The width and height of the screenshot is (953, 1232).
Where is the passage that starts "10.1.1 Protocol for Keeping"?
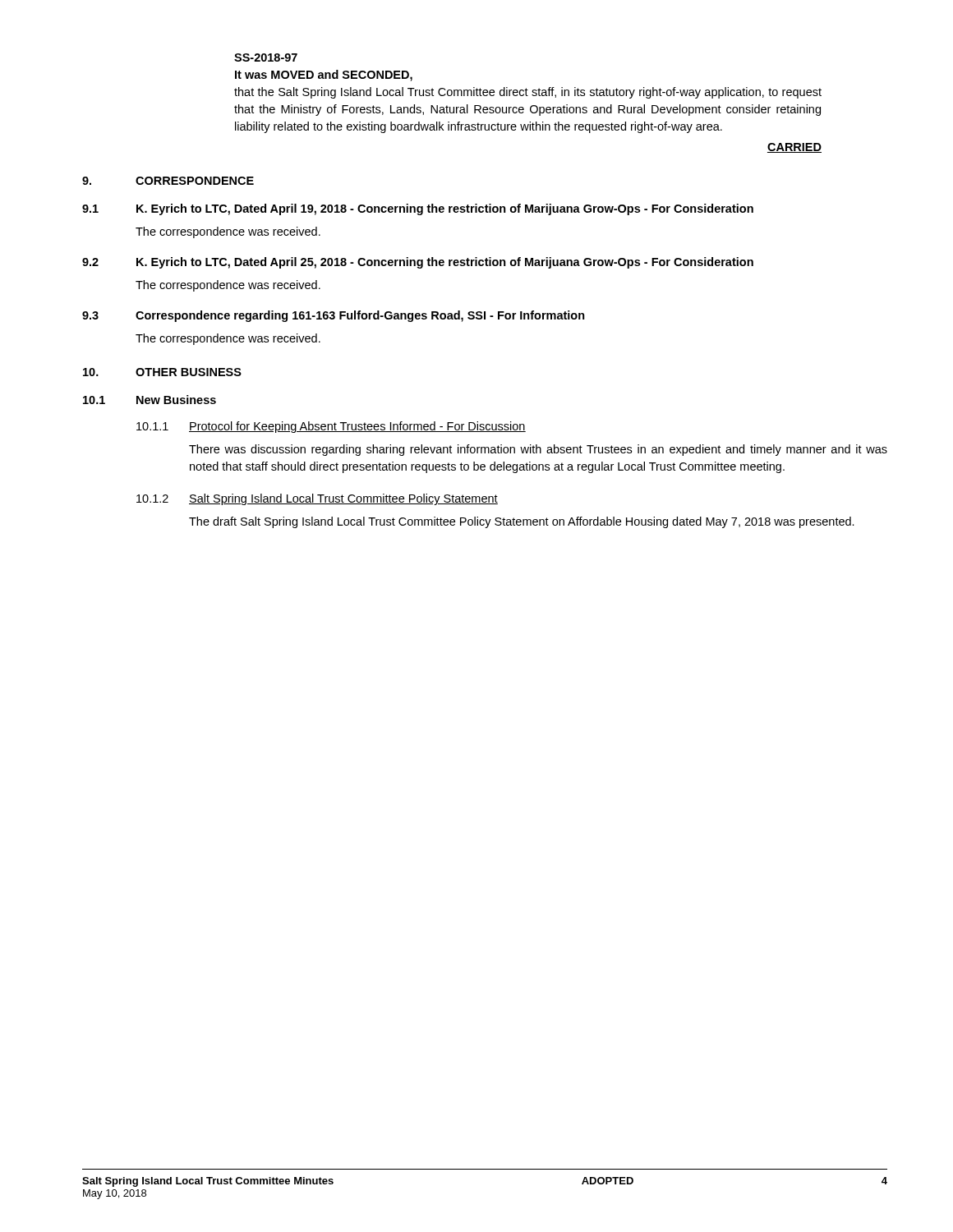coord(511,426)
